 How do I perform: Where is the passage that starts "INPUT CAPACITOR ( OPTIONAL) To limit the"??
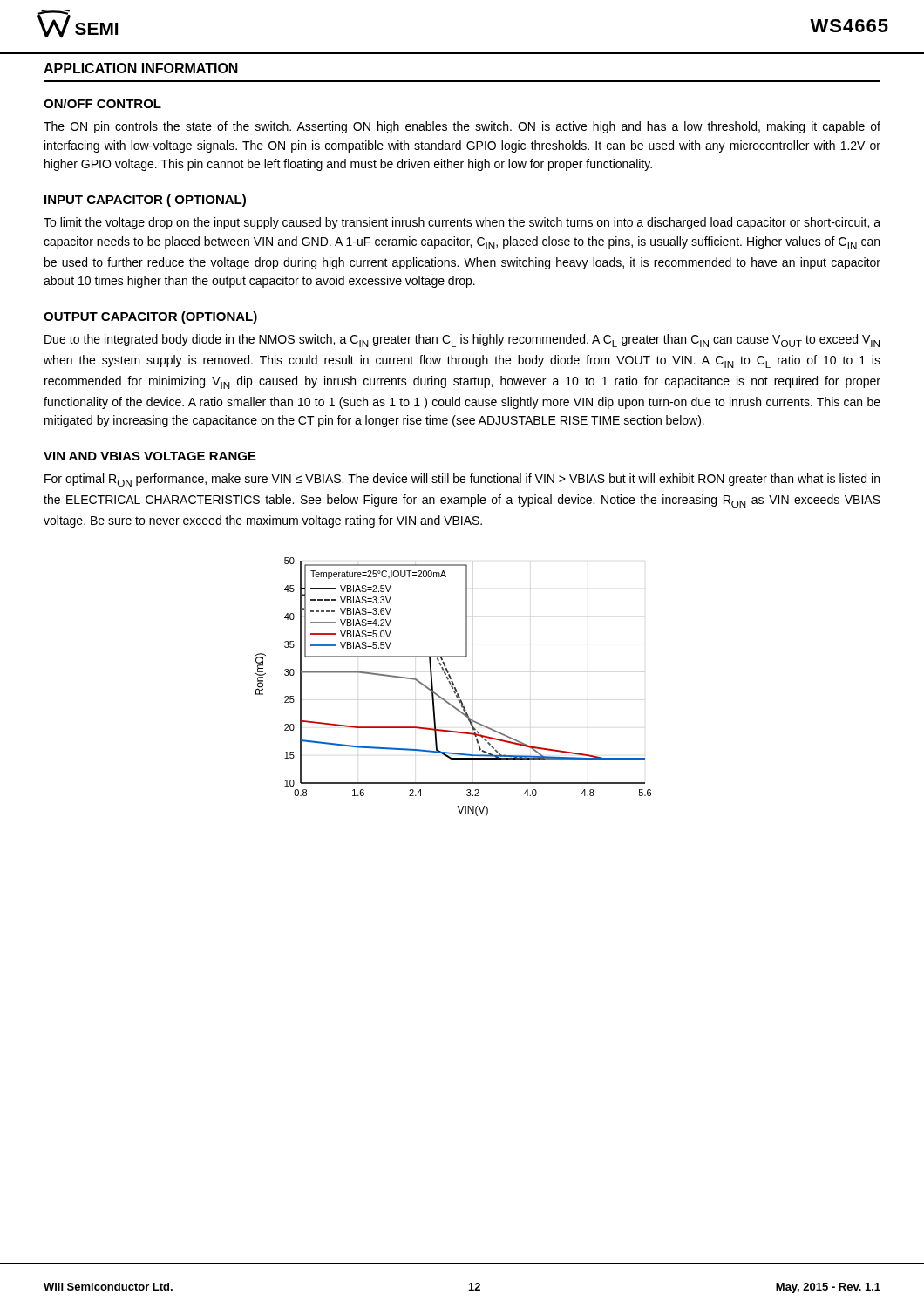click(x=462, y=242)
